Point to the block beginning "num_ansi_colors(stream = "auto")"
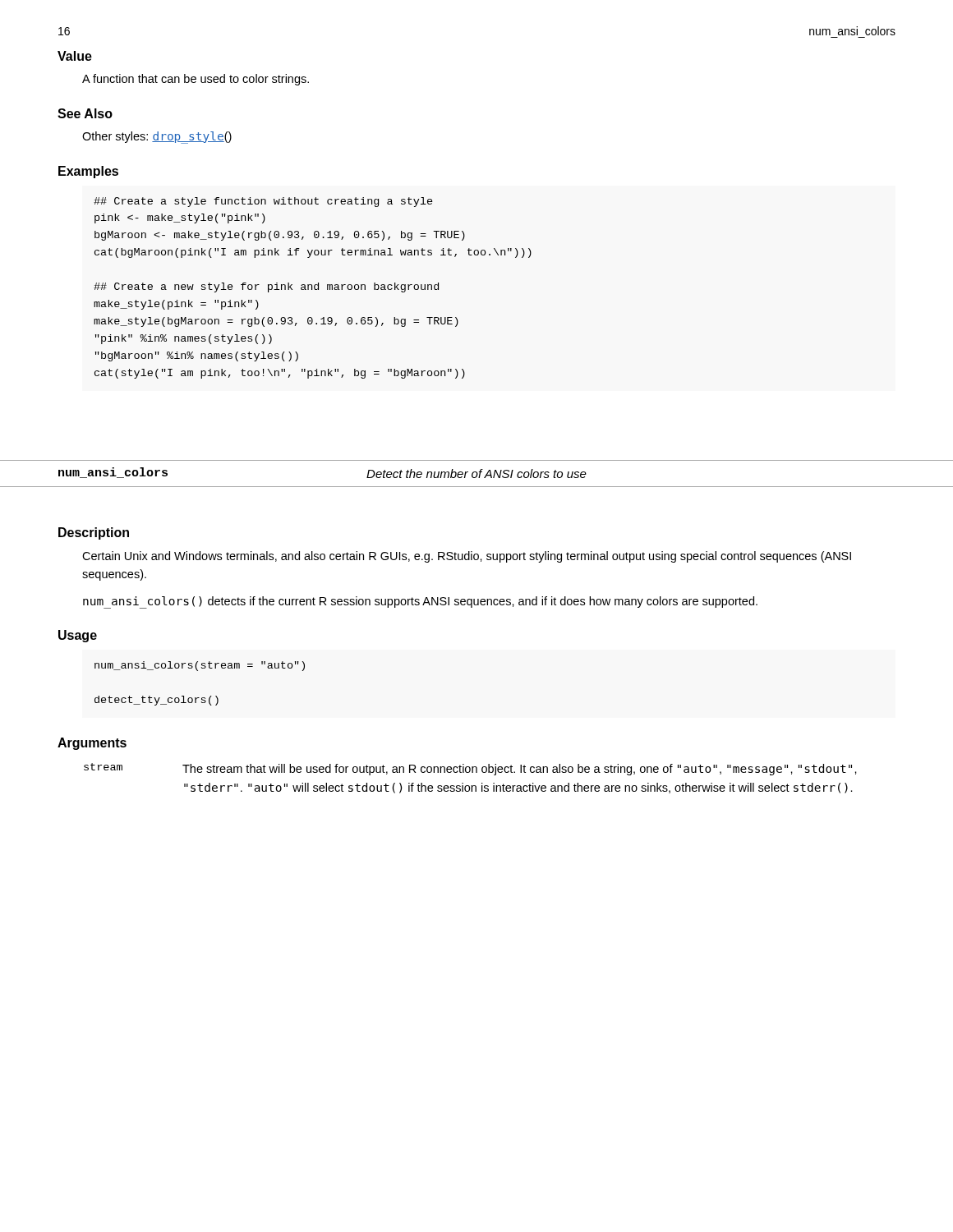Image resolution: width=953 pixels, height=1232 pixels. click(200, 666)
